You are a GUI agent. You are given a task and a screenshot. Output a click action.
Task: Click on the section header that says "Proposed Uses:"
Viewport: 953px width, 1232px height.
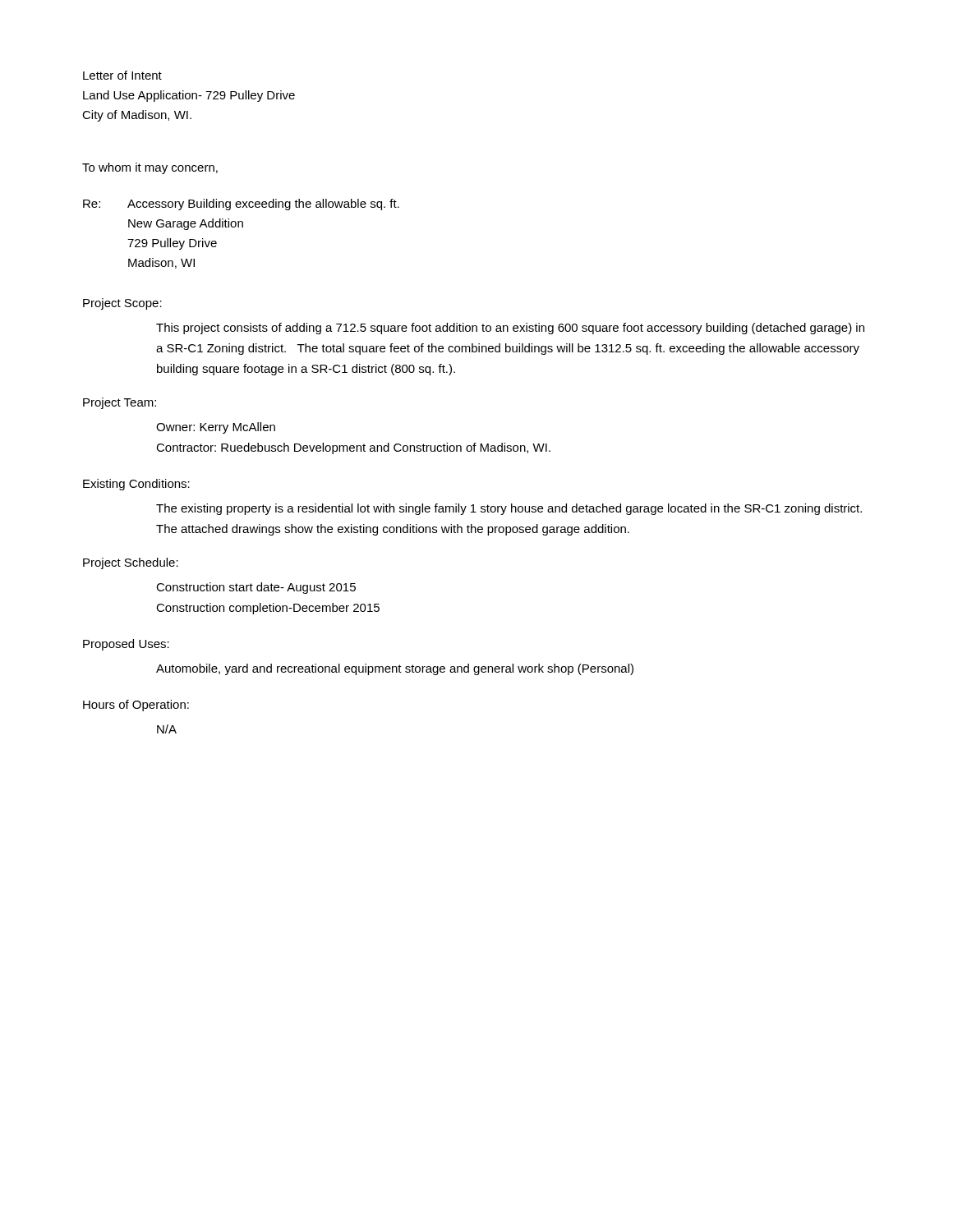point(126,643)
